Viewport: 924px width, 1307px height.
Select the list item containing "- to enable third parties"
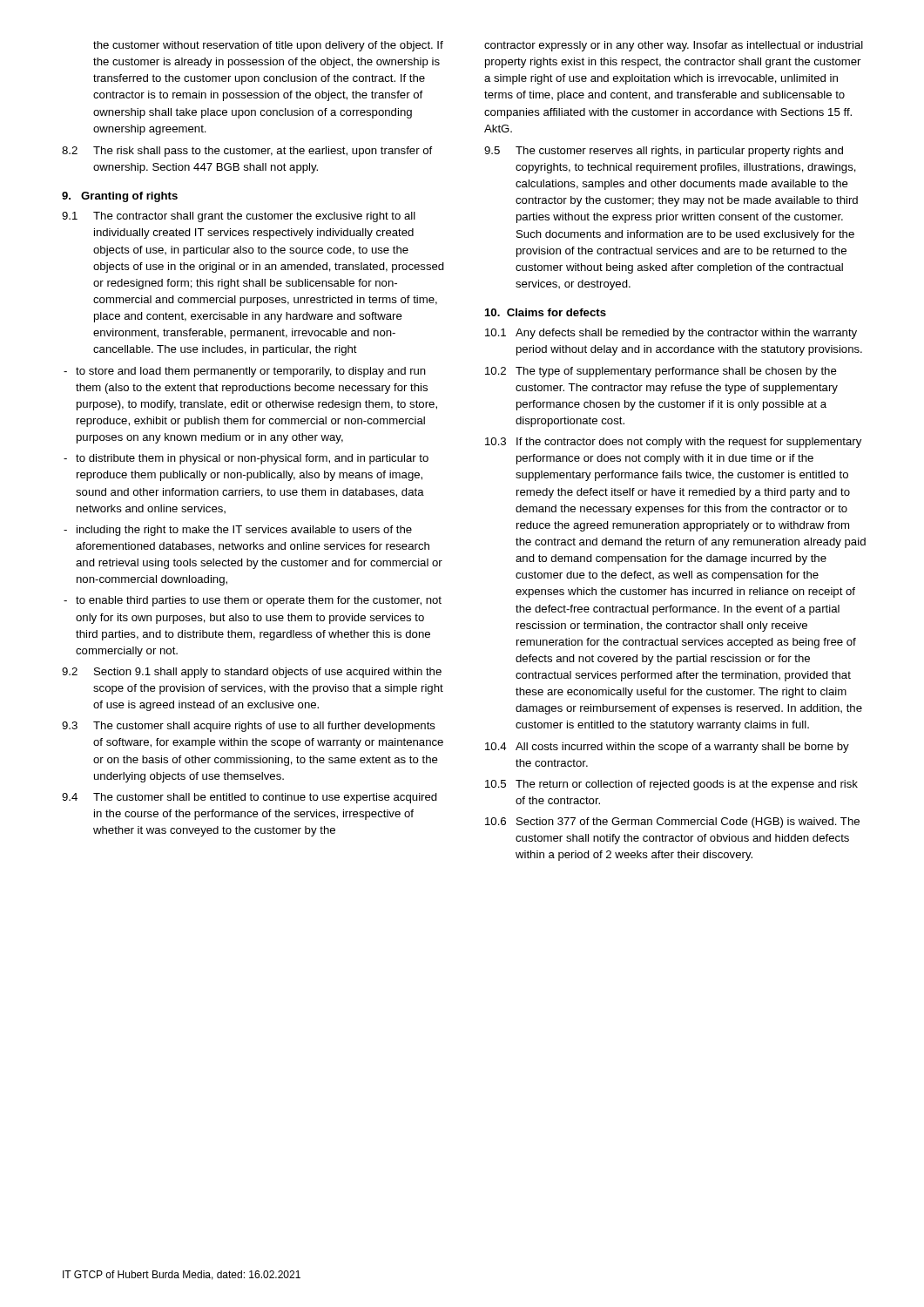coord(253,625)
